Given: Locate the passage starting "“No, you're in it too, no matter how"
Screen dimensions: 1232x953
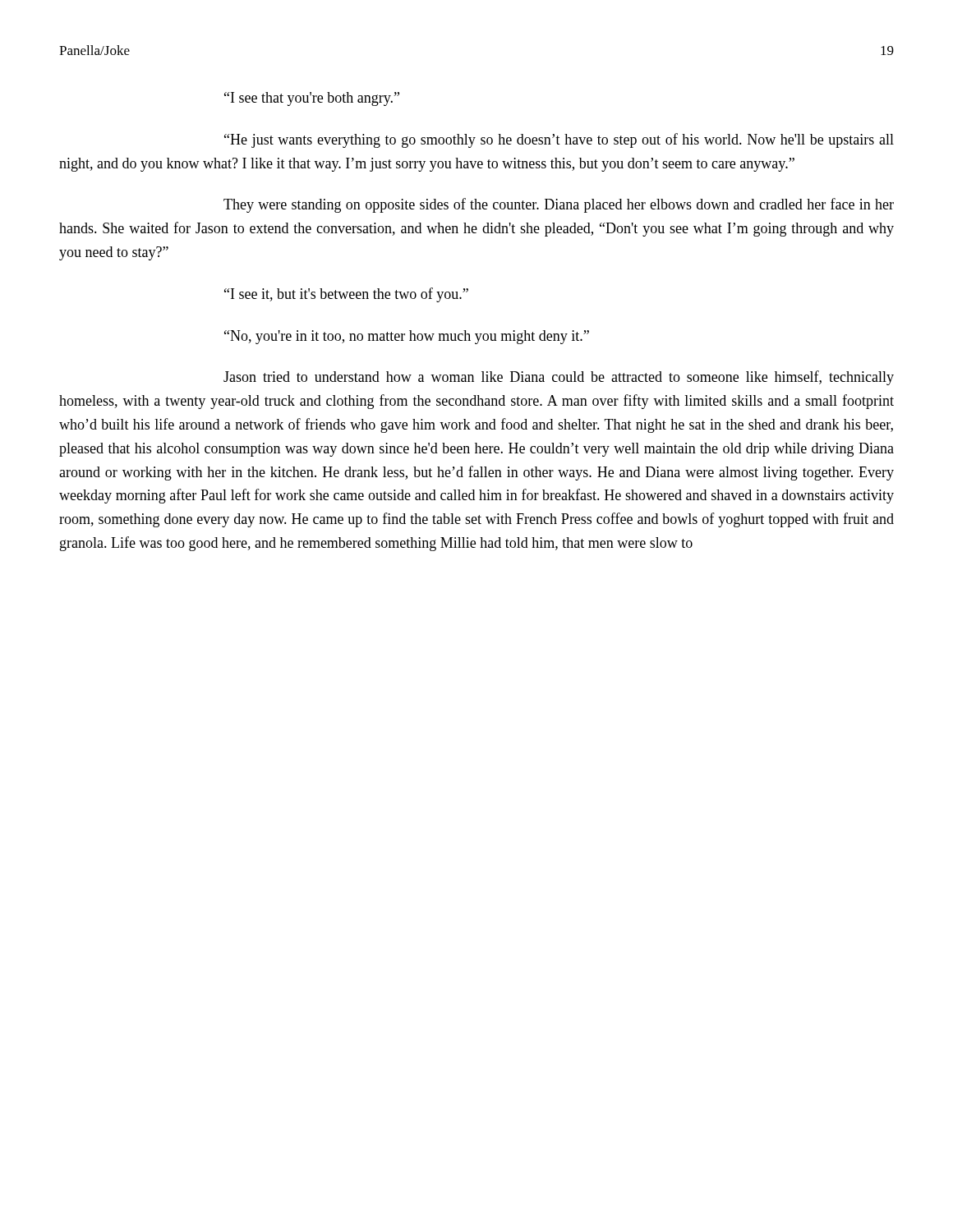Looking at the screenshot, I should click(407, 336).
